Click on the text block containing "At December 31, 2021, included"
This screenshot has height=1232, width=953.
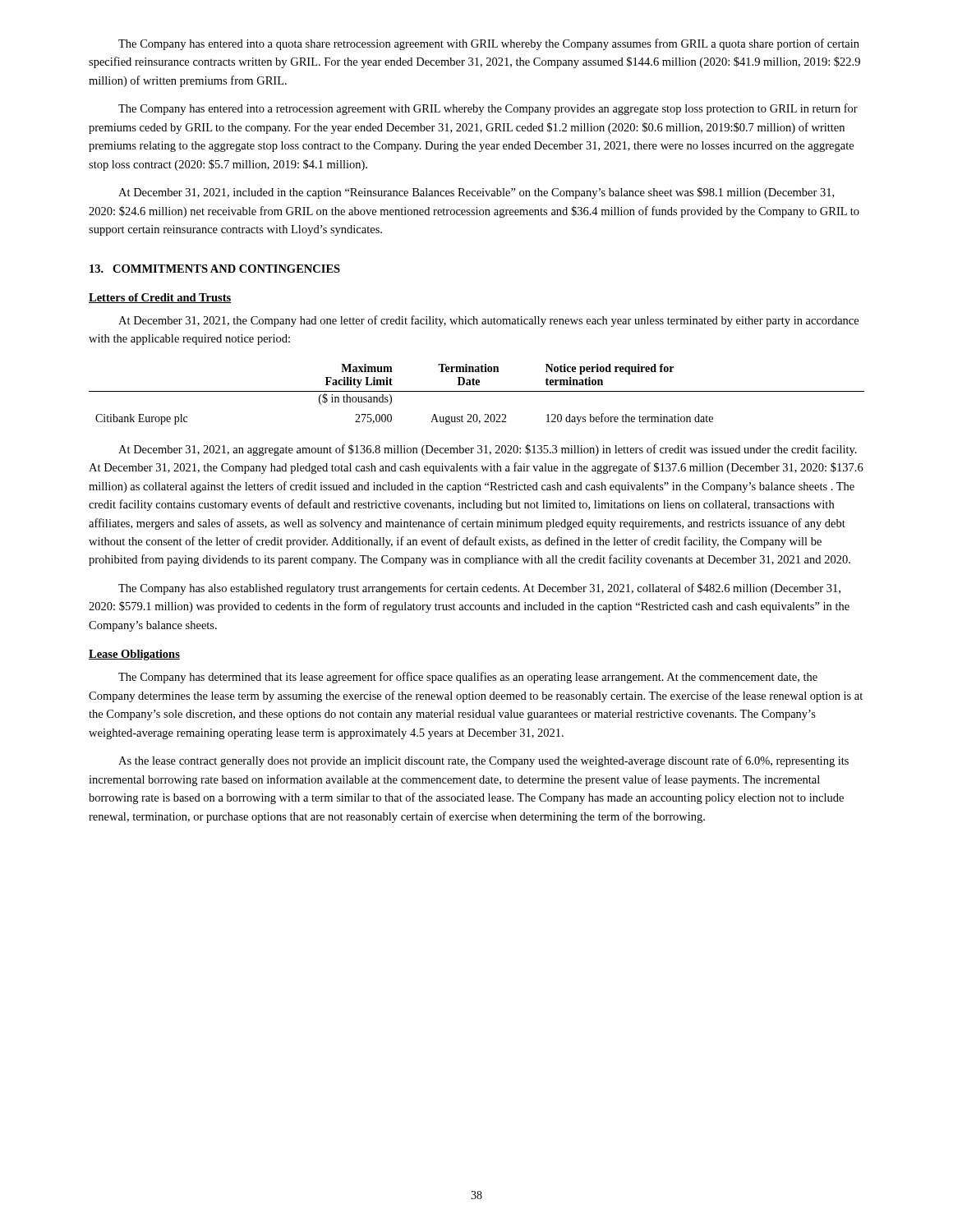[476, 211]
